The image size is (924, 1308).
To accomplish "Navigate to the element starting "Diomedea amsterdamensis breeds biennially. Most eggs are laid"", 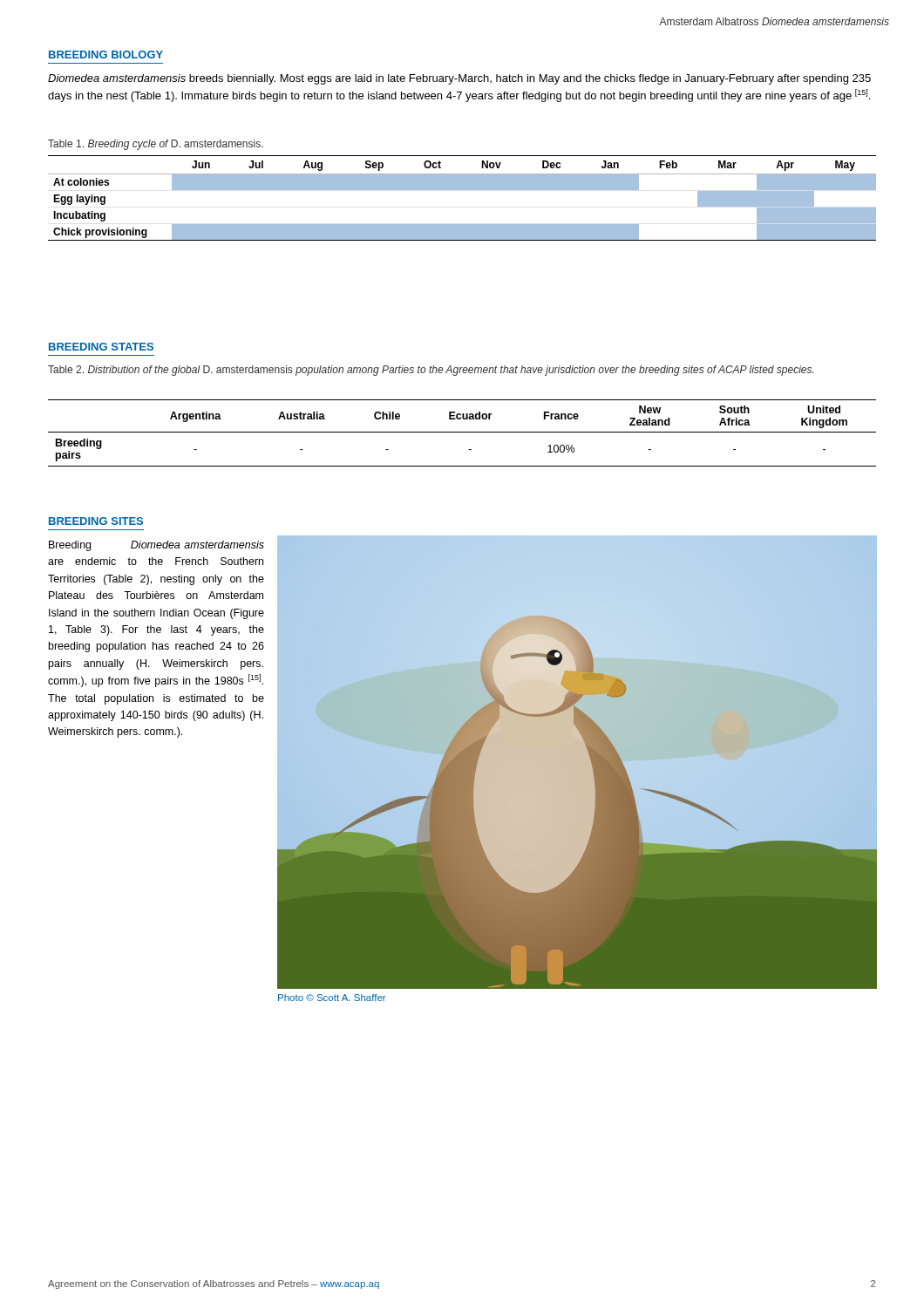I will [460, 87].
